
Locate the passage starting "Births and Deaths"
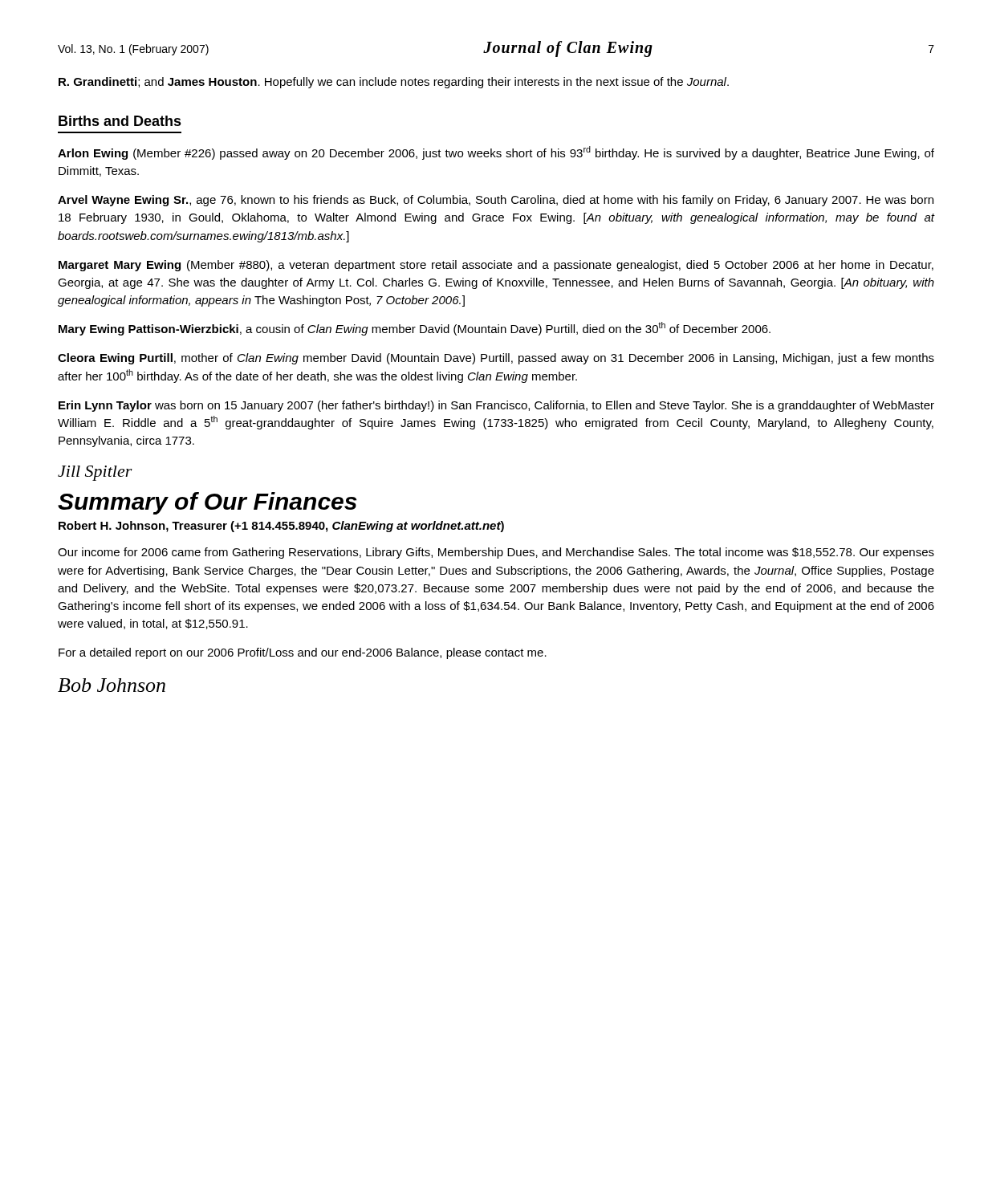click(120, 123)
